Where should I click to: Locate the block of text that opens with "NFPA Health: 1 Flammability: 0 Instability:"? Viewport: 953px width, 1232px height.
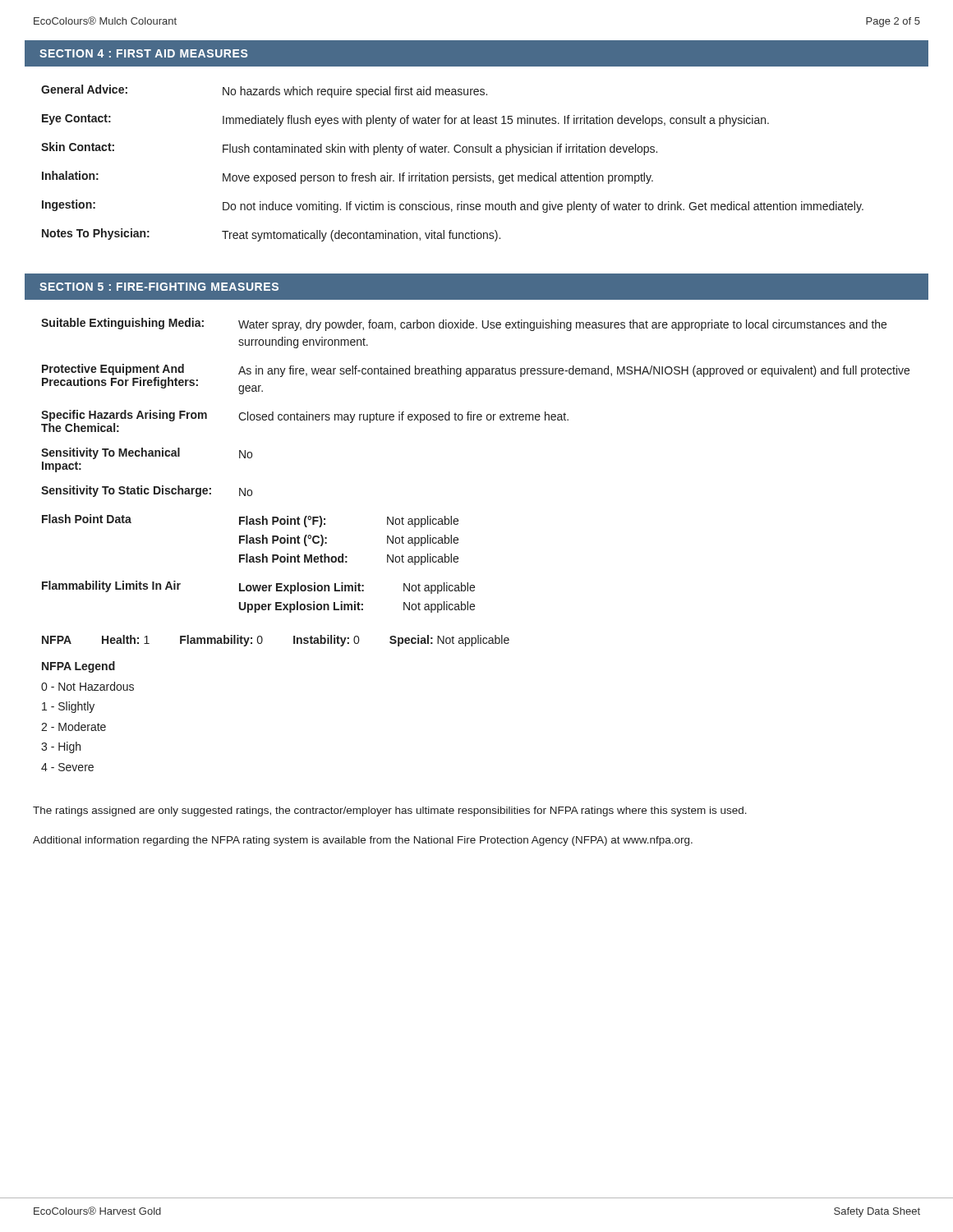pyautogui.click(x=53, y=640)
